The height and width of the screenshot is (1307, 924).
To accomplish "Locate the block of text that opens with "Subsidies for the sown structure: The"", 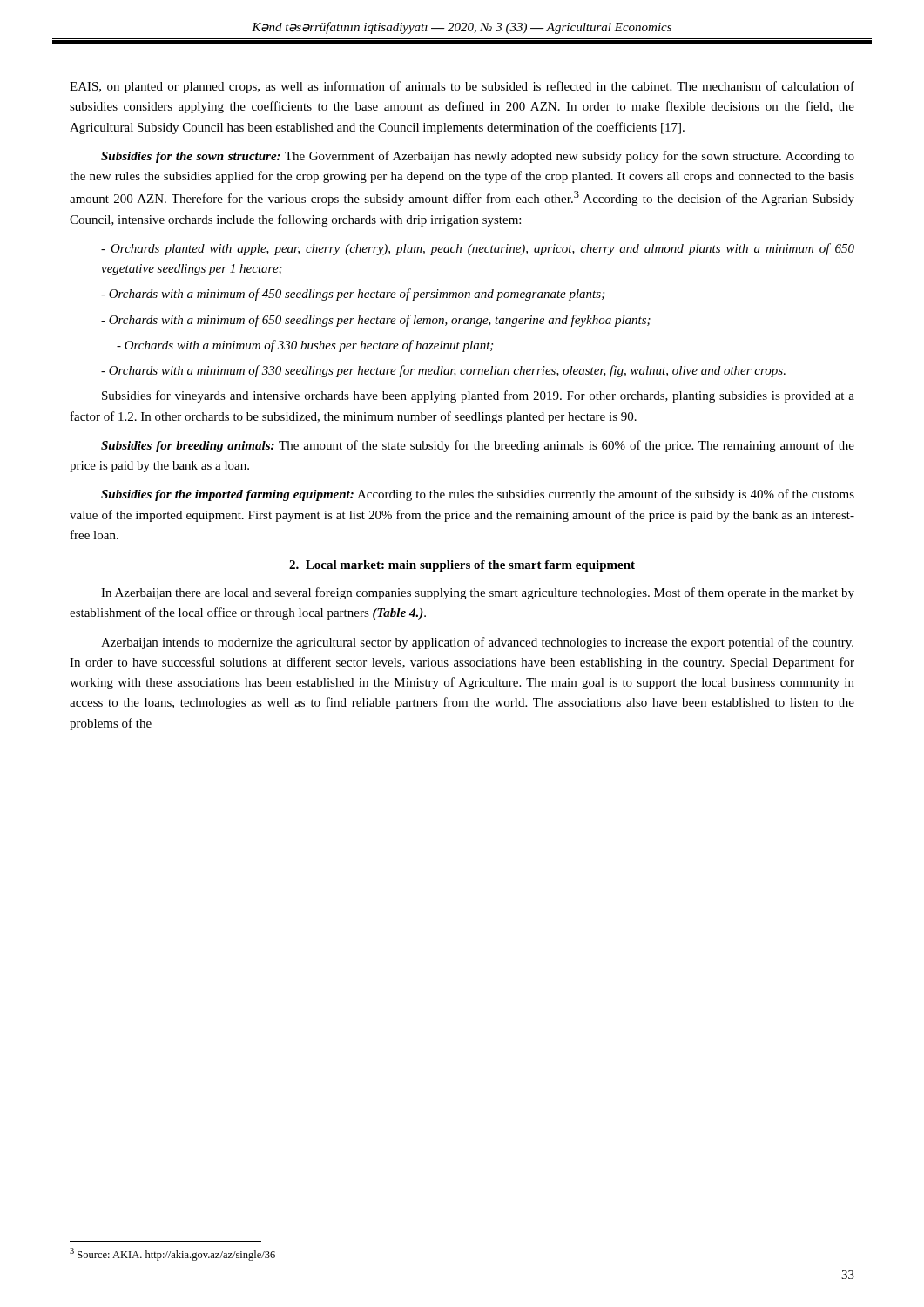I will (462, 187).
